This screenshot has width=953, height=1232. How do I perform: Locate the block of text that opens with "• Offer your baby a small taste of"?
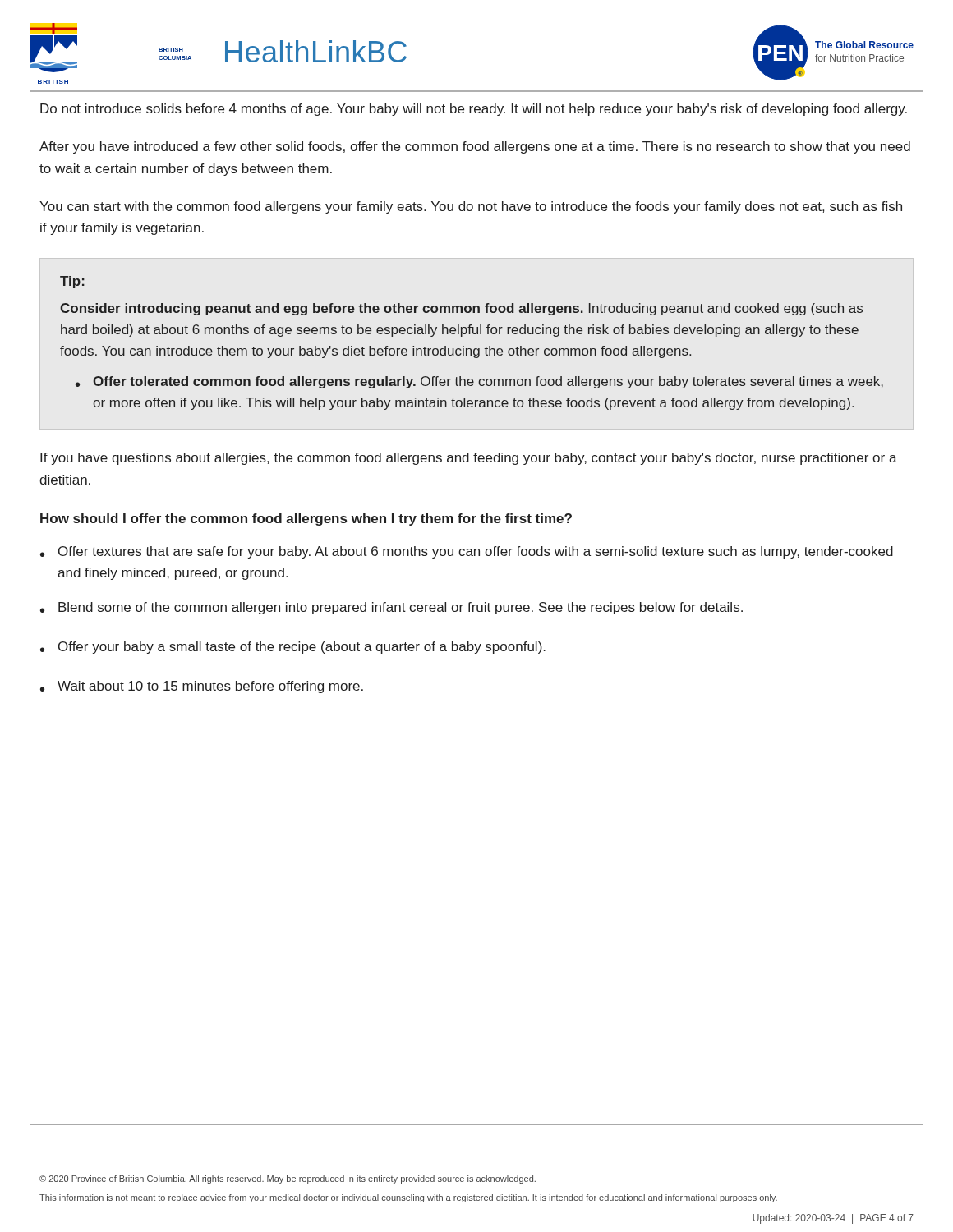476,650
